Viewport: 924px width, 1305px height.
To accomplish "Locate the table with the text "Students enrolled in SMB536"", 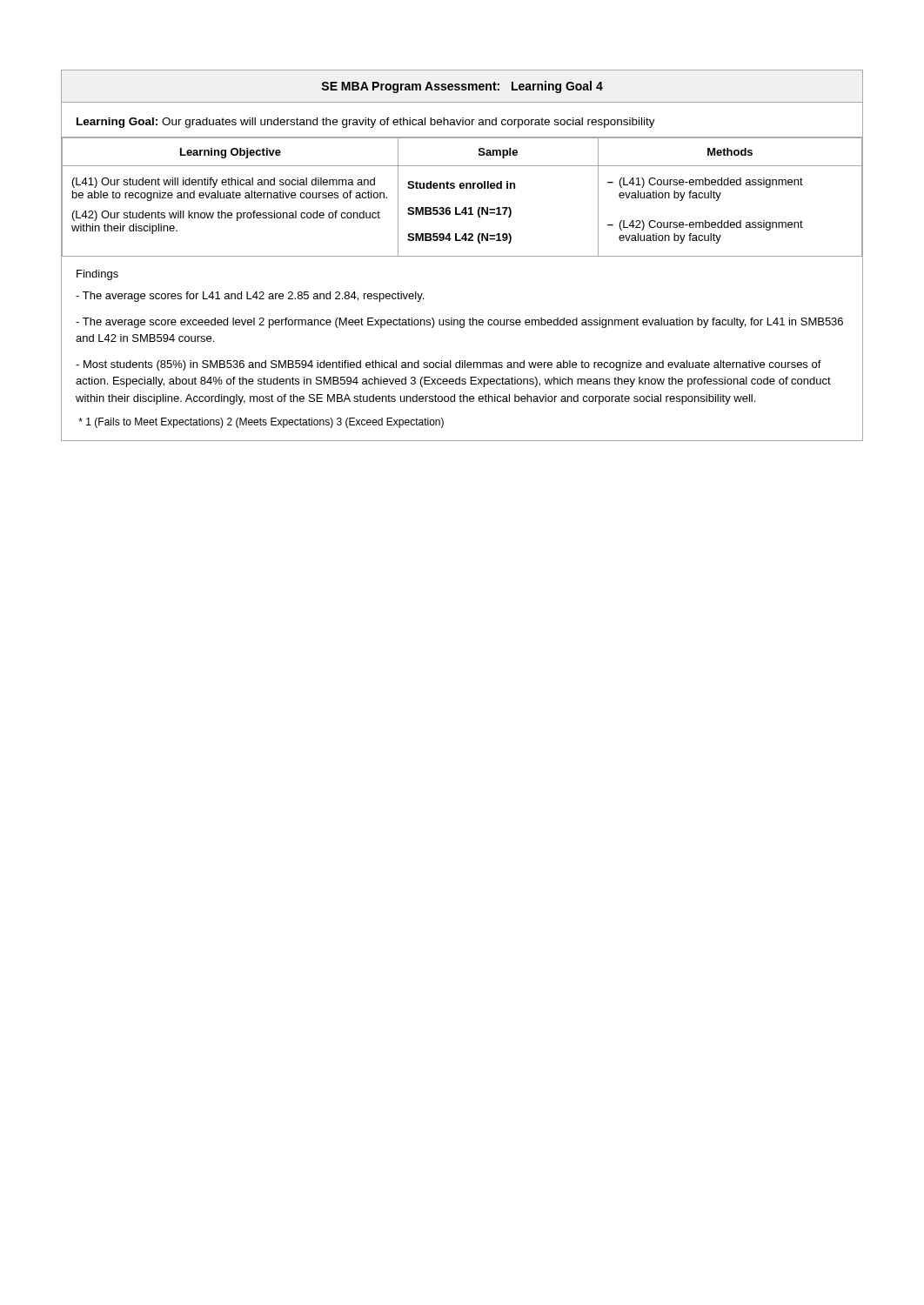I will [x=462, y=197].
